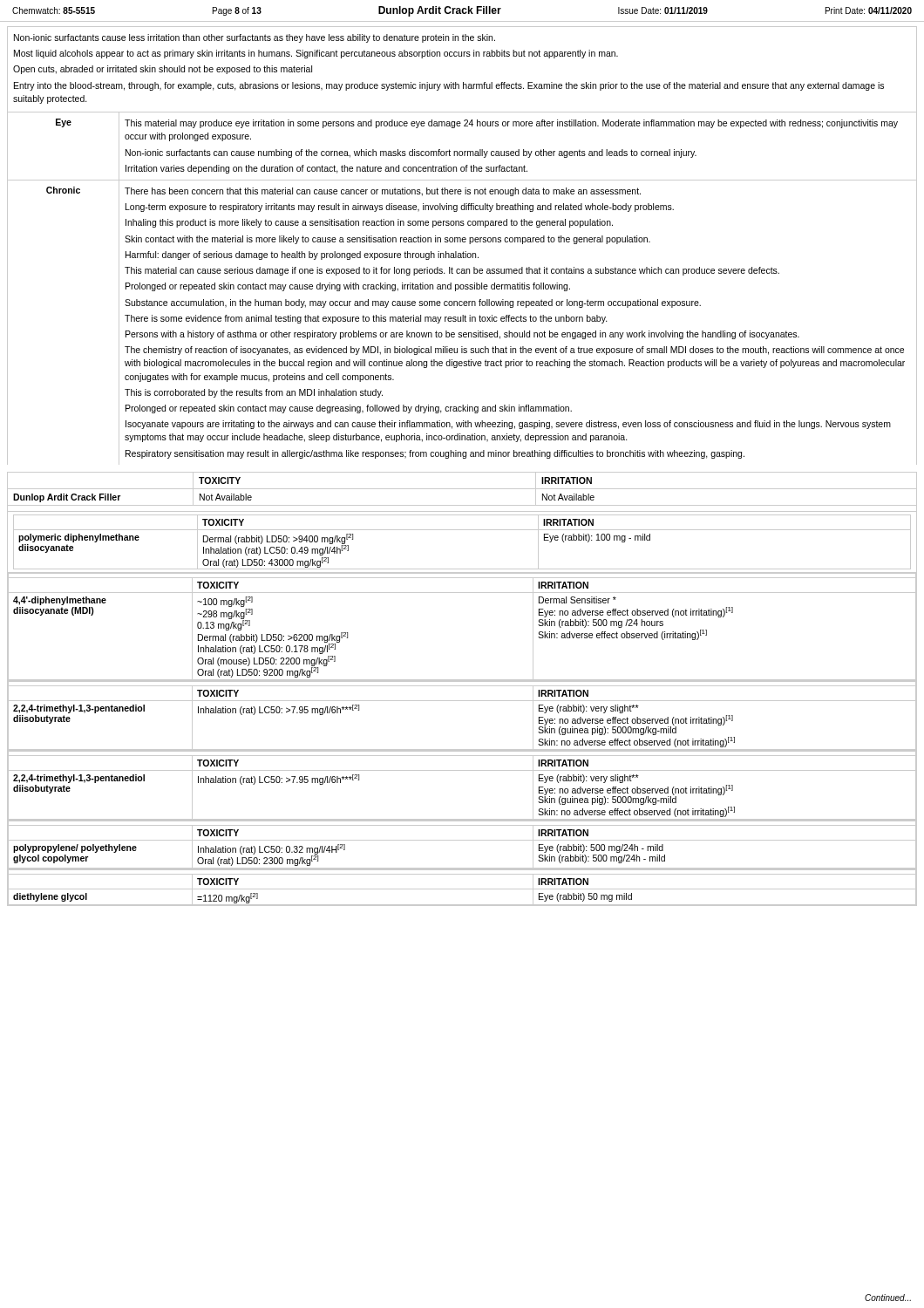Point to the text block starting "Eye This material may produce eye irritation"
This screenshot has width=924, height=1308.
[x=462, y=146]
